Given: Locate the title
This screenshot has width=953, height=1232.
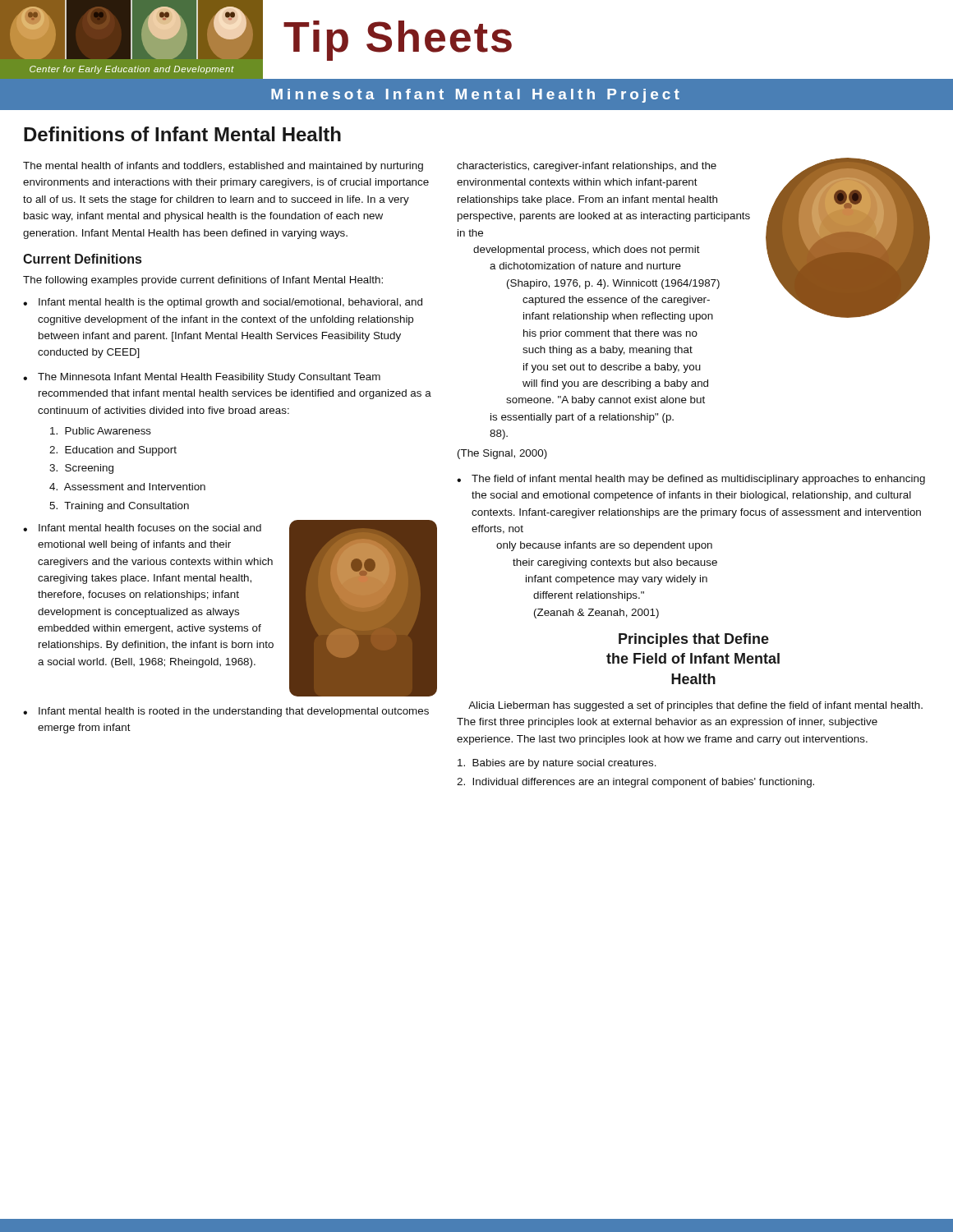Looking at the screenshot, I should pyautogui.click(x=399, y=37).
